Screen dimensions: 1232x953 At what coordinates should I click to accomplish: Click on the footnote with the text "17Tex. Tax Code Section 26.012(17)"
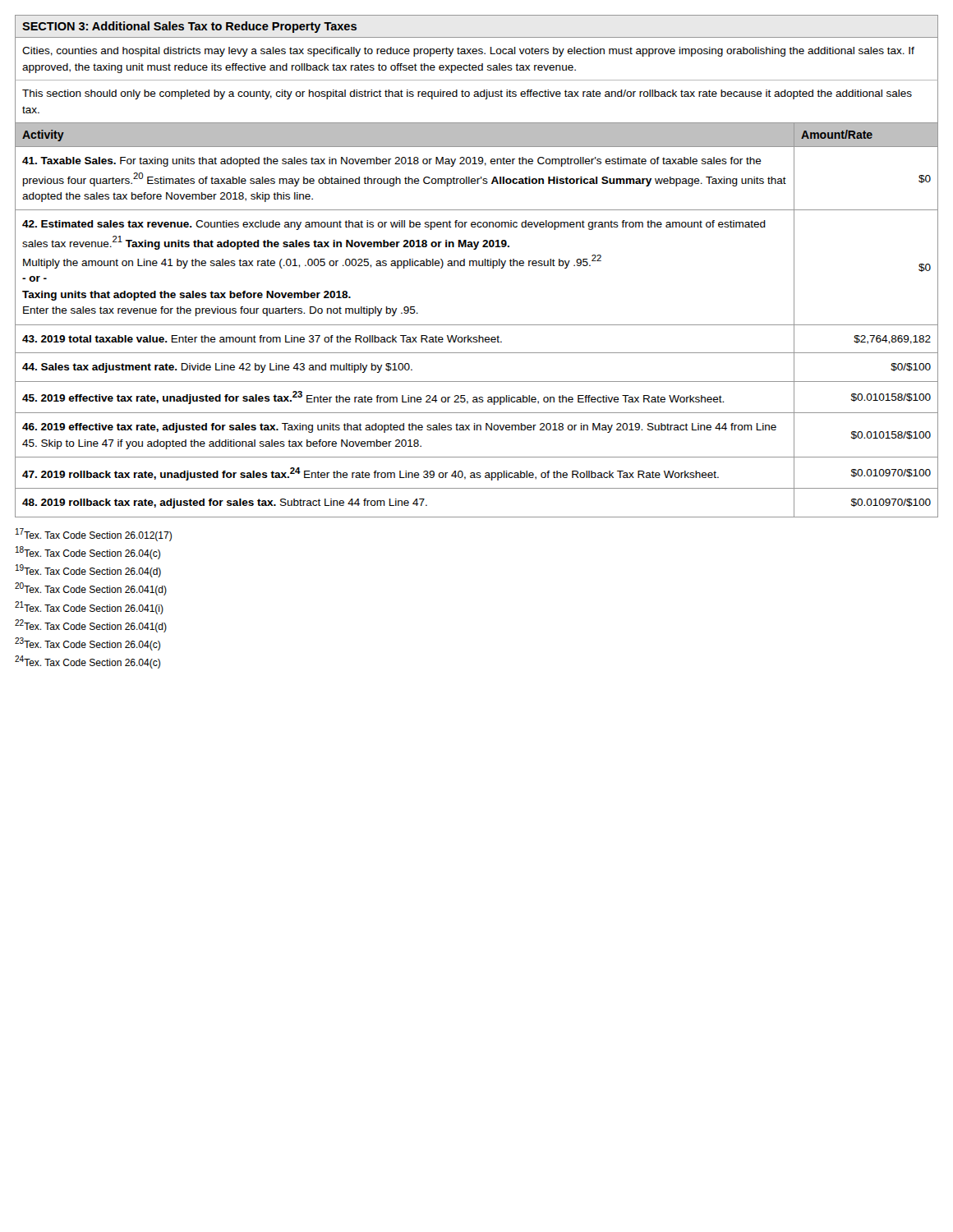coord(94,534)
